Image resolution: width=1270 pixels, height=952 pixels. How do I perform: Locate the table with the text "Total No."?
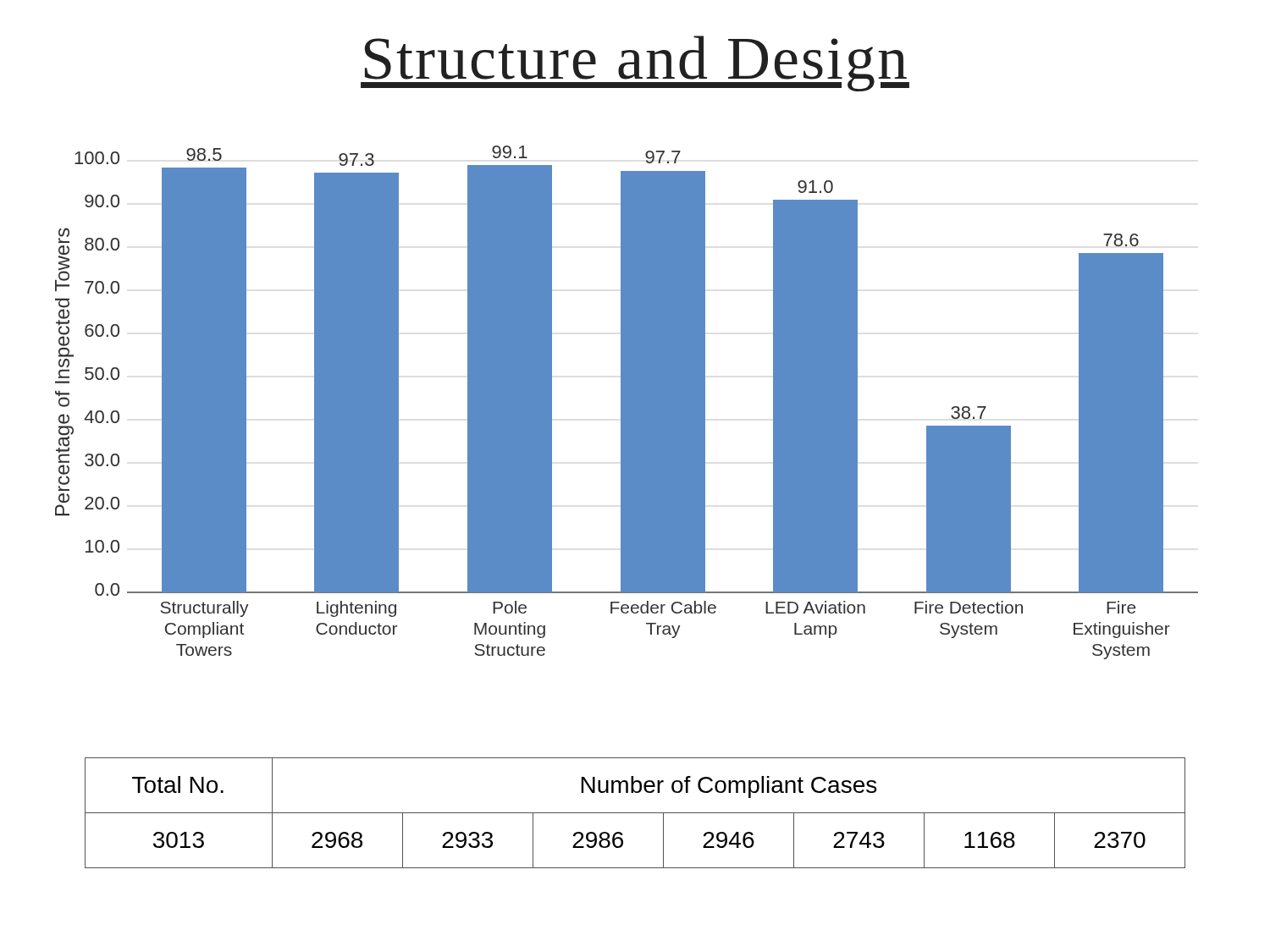[x=635, y=813]
